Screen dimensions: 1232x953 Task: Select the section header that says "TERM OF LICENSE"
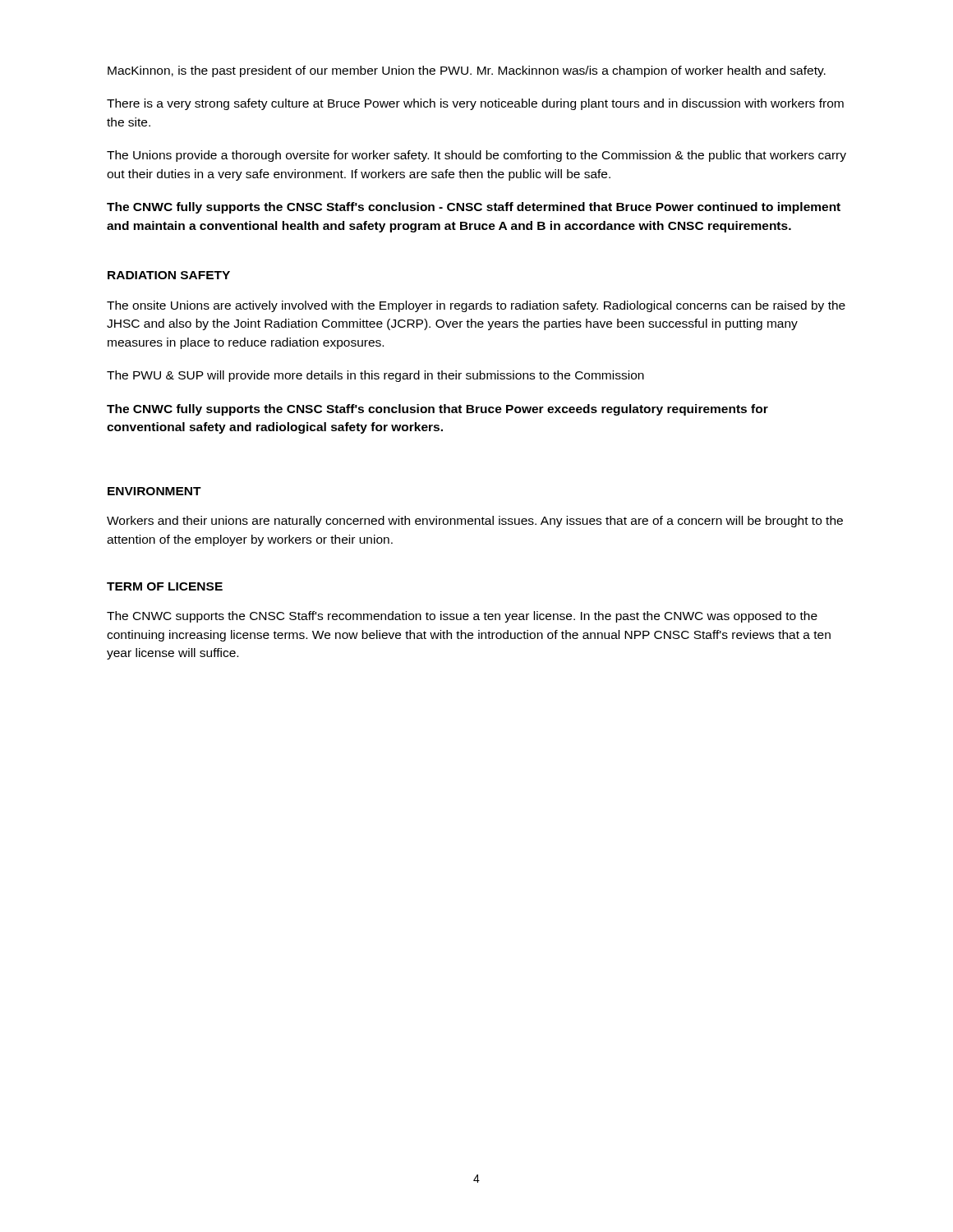pos(165,586)
